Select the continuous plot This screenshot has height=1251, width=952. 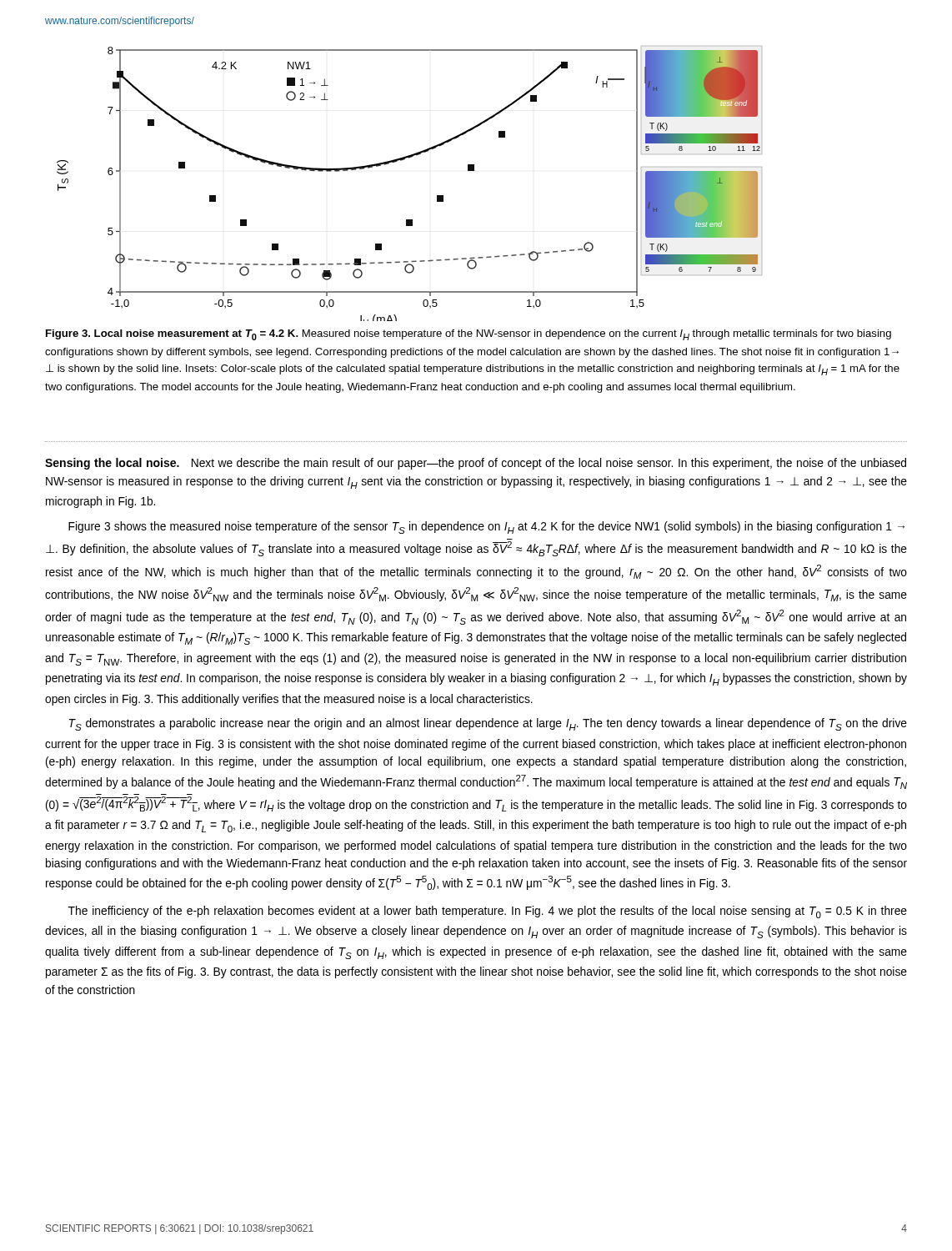(x=476, y=181)
